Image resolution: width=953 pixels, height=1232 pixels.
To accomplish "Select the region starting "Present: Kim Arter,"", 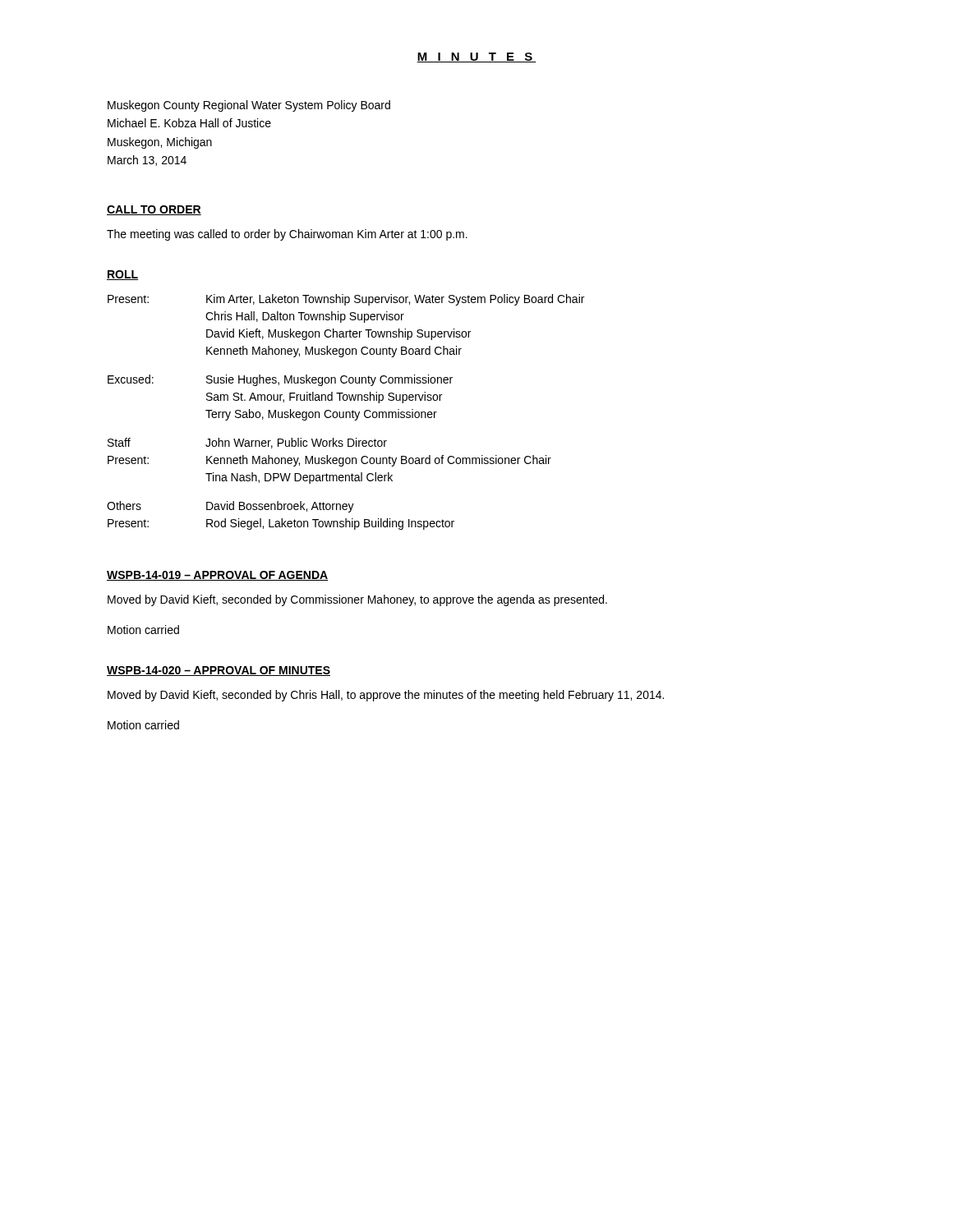I will tap(476, 331).
